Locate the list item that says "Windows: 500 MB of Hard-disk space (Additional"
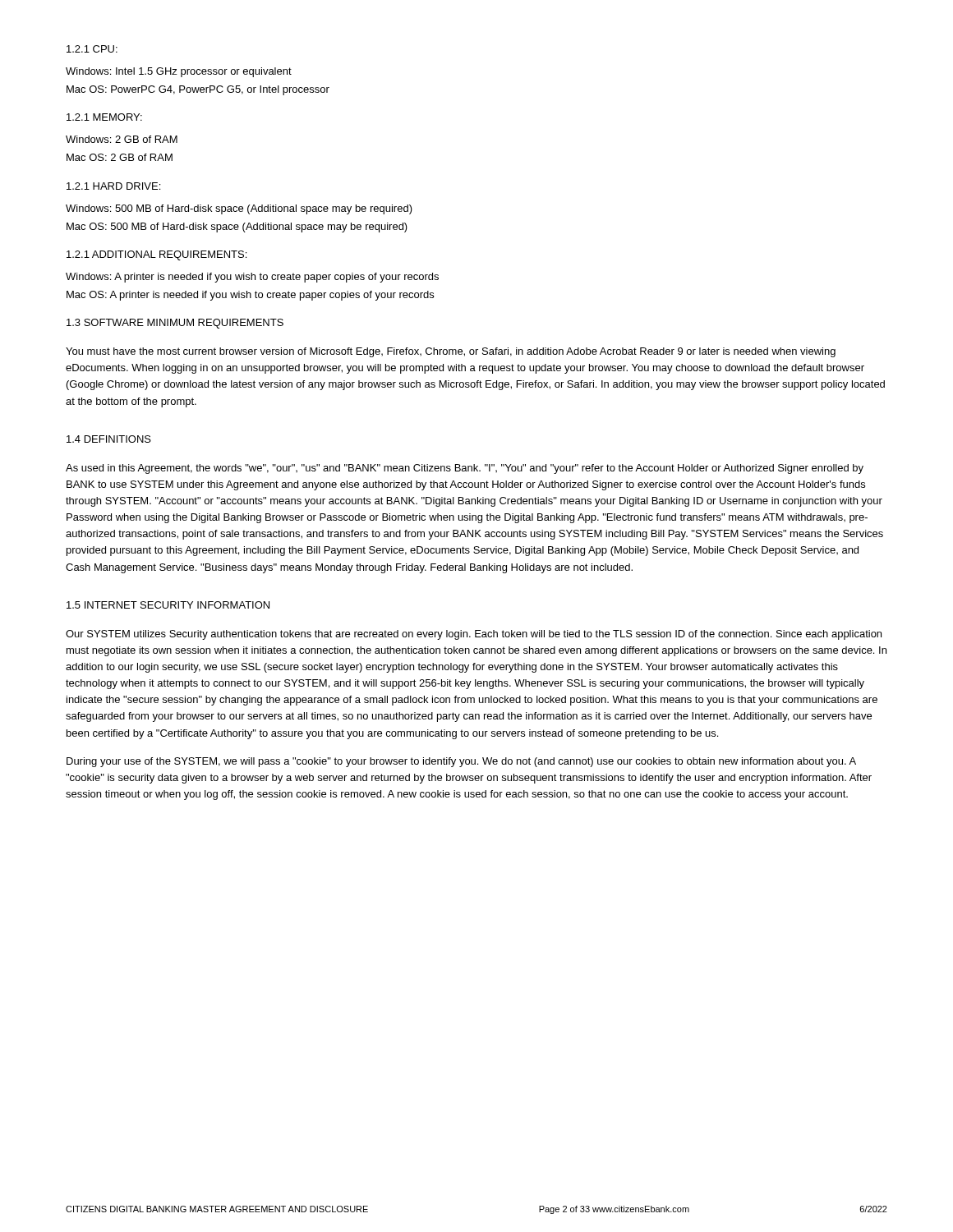The height and width of the screenshot is (1232, 953). pos(239,208)
